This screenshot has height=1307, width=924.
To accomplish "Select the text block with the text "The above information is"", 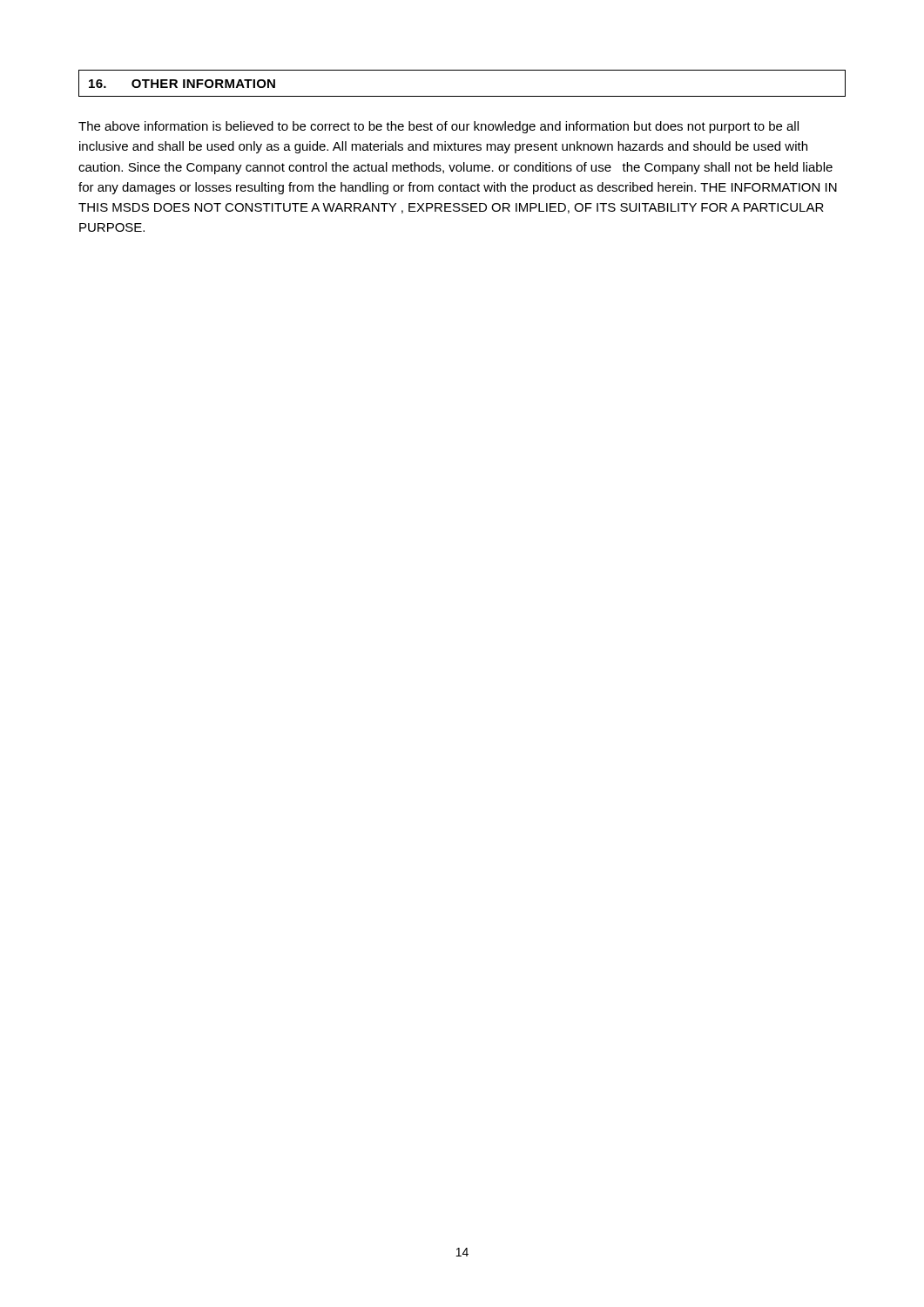I will pos(459,177).
